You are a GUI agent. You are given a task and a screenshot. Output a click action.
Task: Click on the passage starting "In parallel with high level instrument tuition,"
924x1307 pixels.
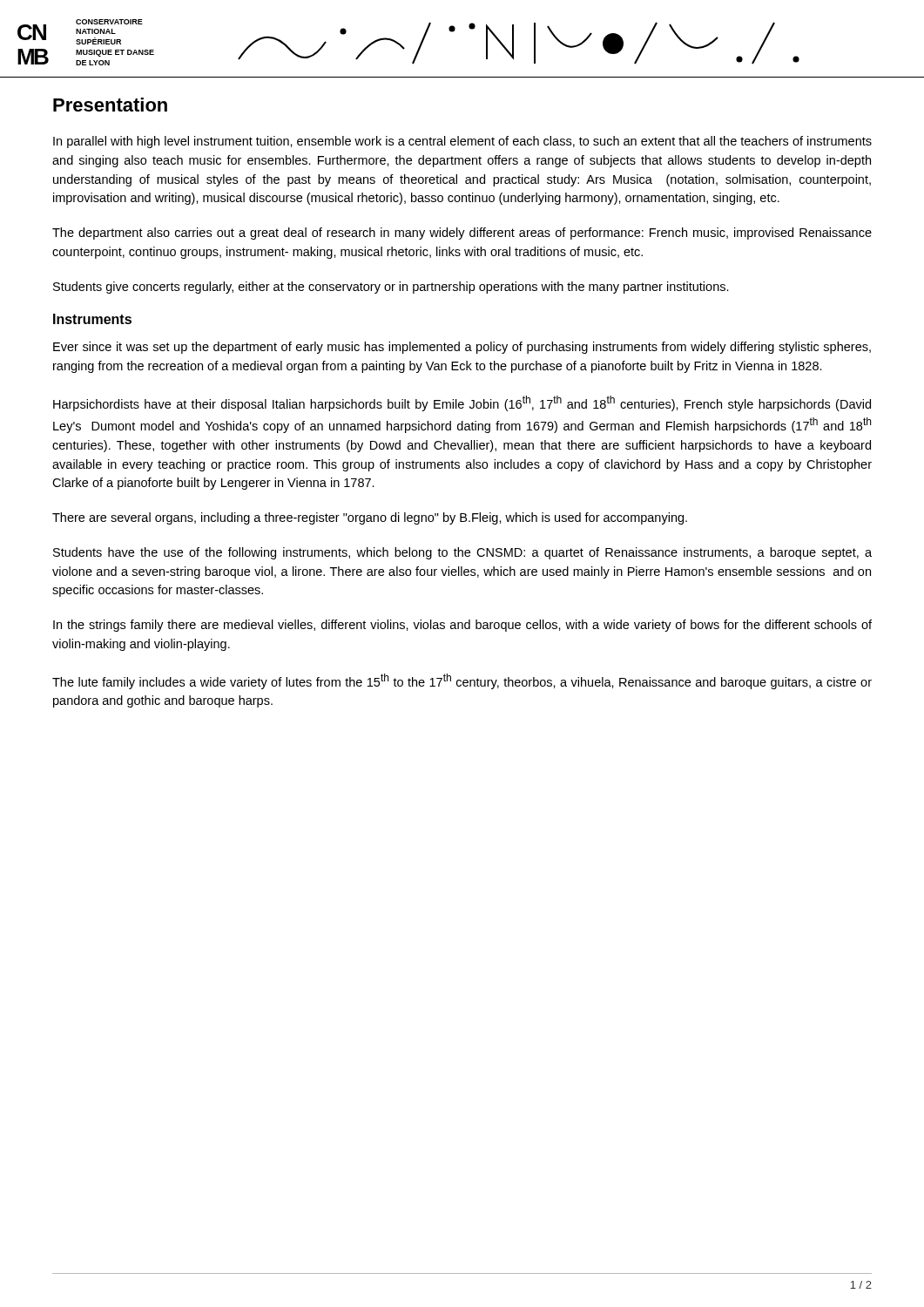coord(462,170)
